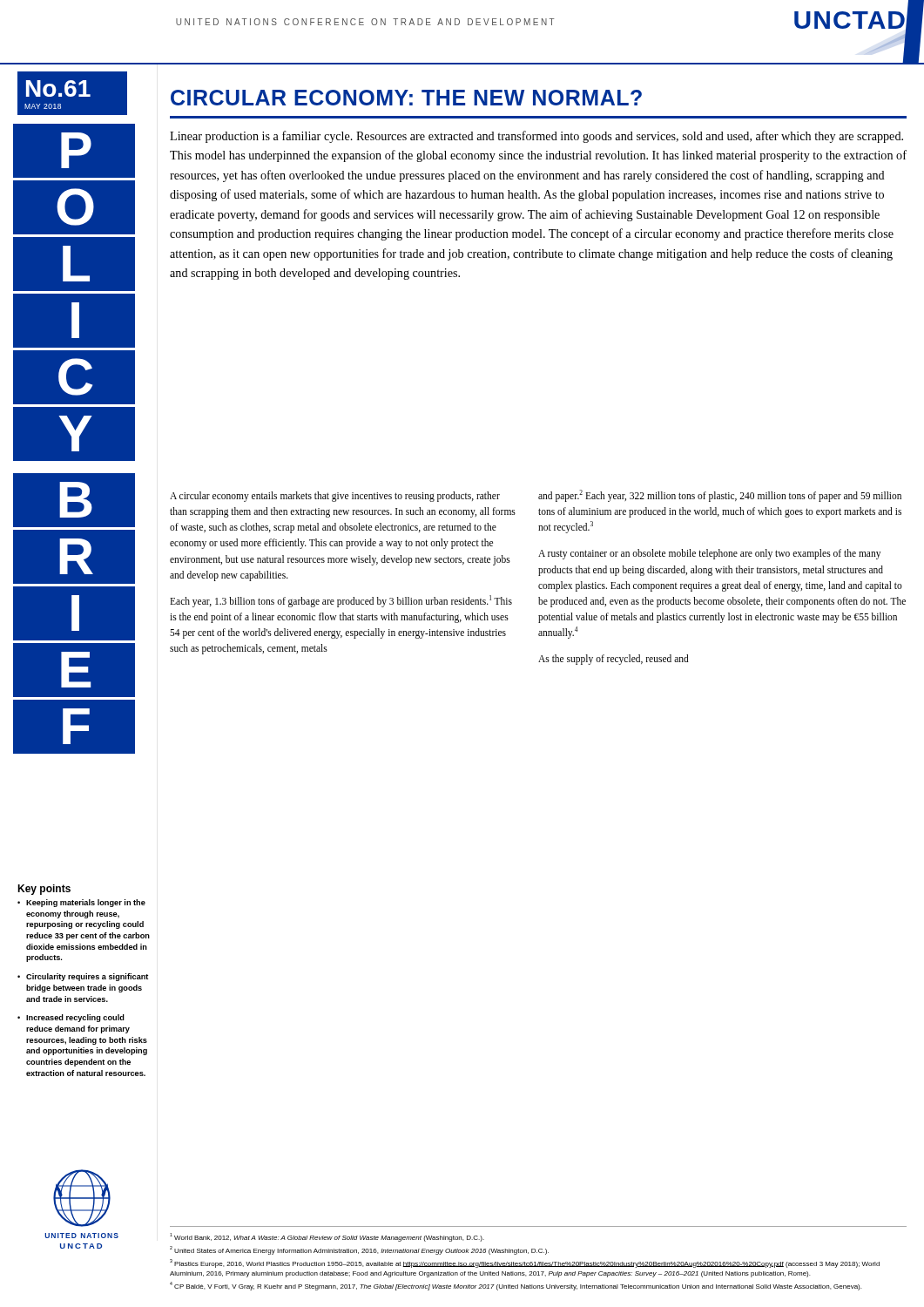This screenshot has width=924, height=1307.
Task: Find the footnote containing "4 CP Baldé,"
Action: [x=516, y=1285]
